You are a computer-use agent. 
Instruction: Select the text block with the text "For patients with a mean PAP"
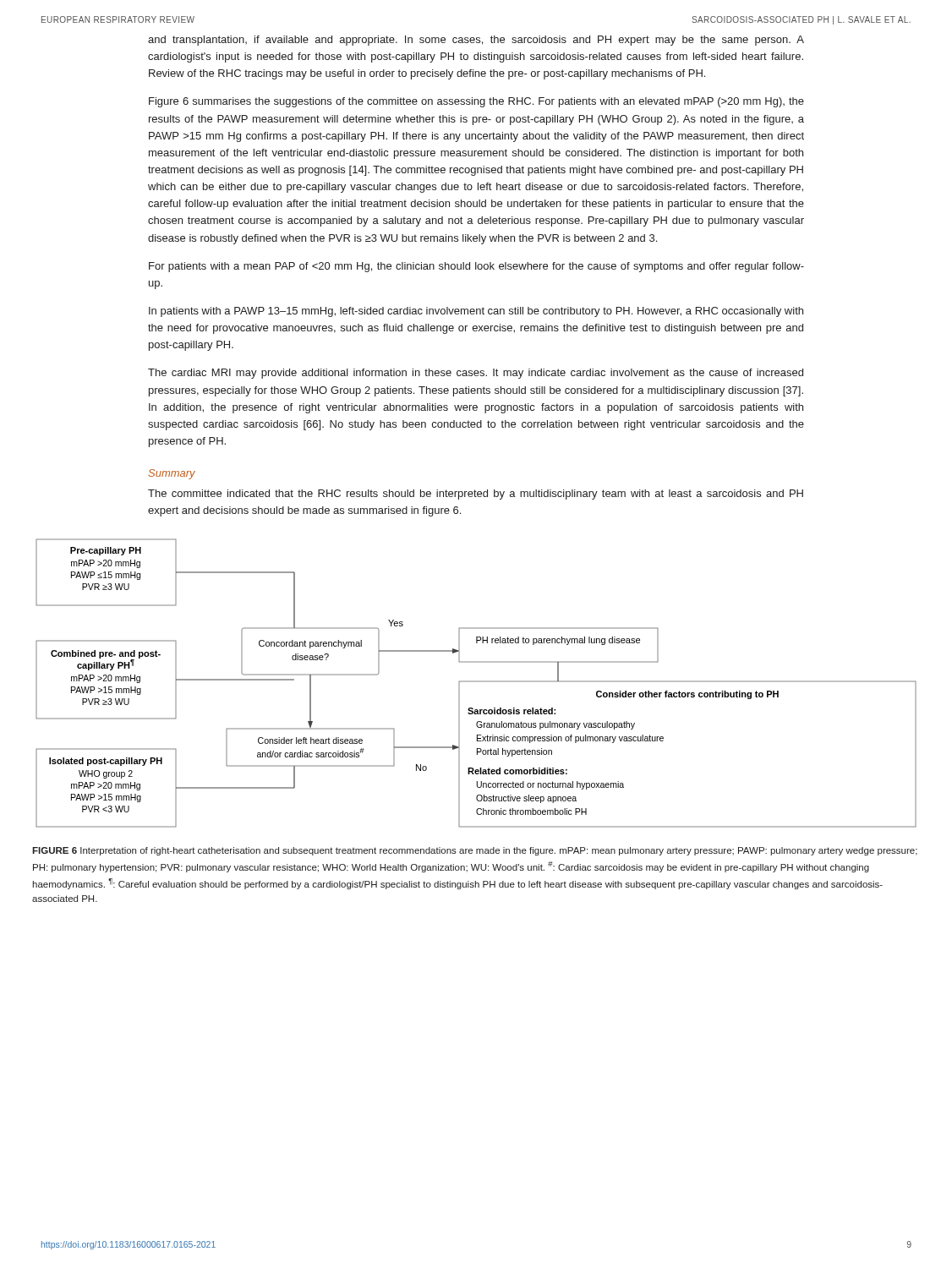[x=476, y=274]
